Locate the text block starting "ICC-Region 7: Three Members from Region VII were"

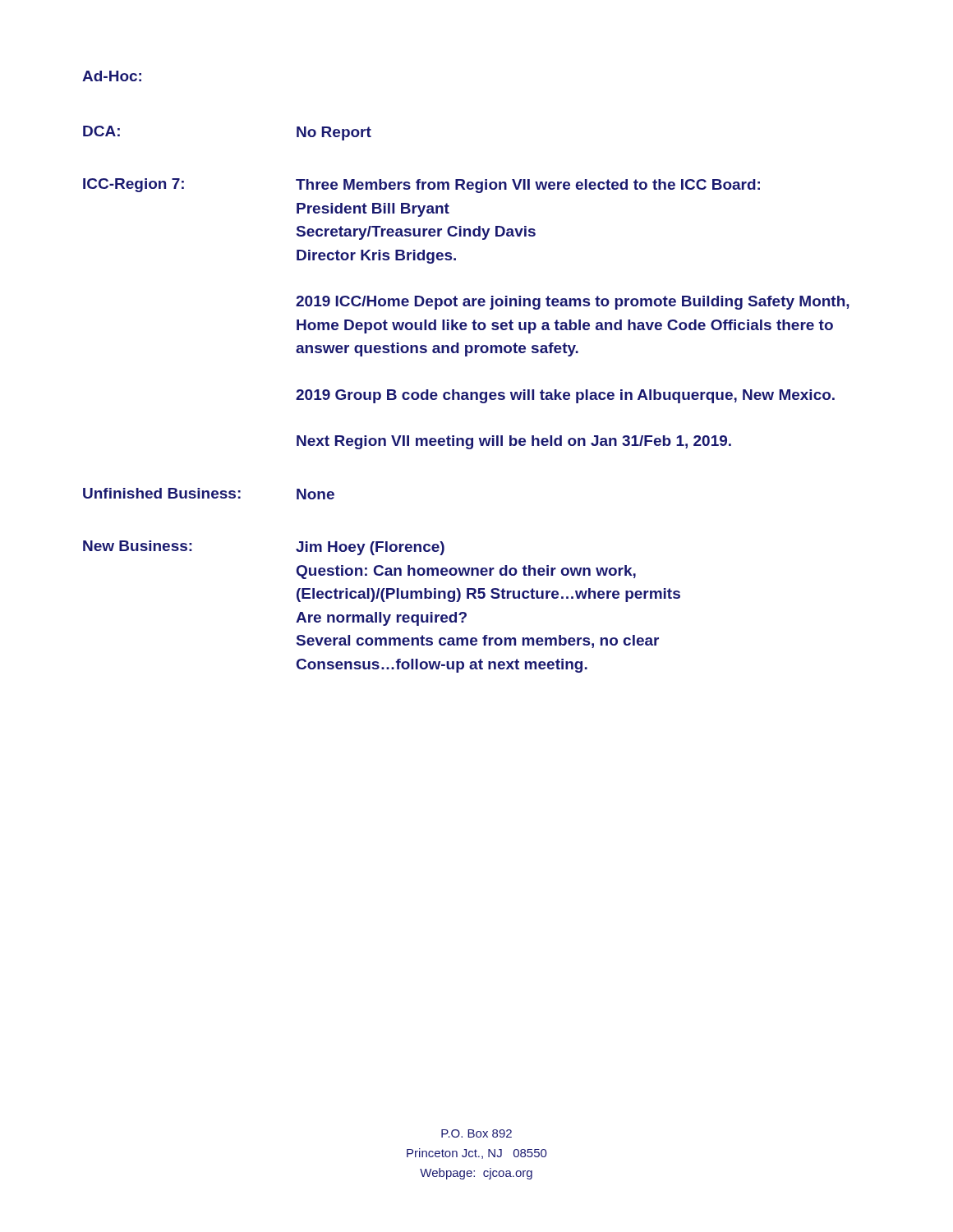pyautogui.click(x=476, y=313)
